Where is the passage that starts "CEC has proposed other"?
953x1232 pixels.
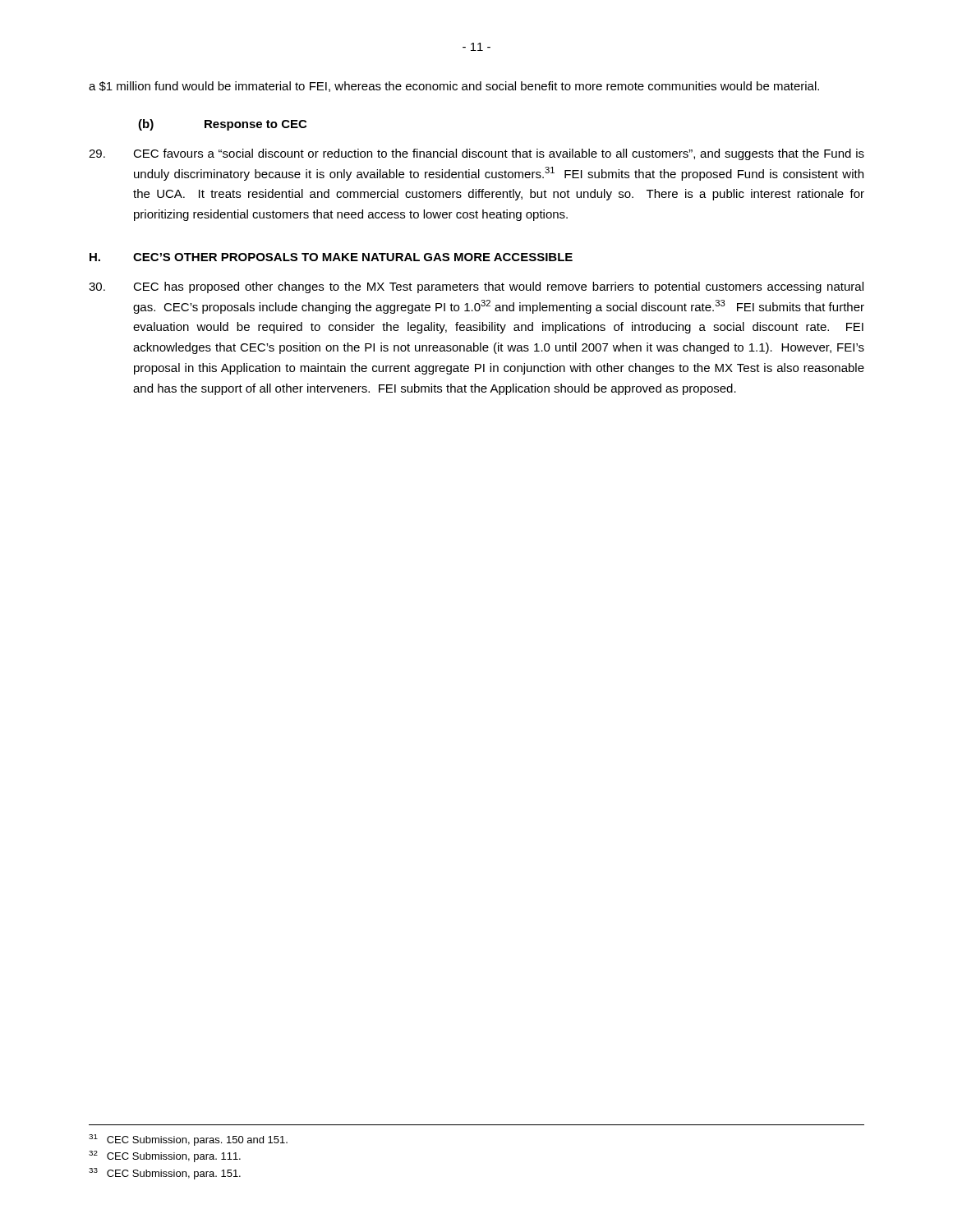[x=476, y=338]
